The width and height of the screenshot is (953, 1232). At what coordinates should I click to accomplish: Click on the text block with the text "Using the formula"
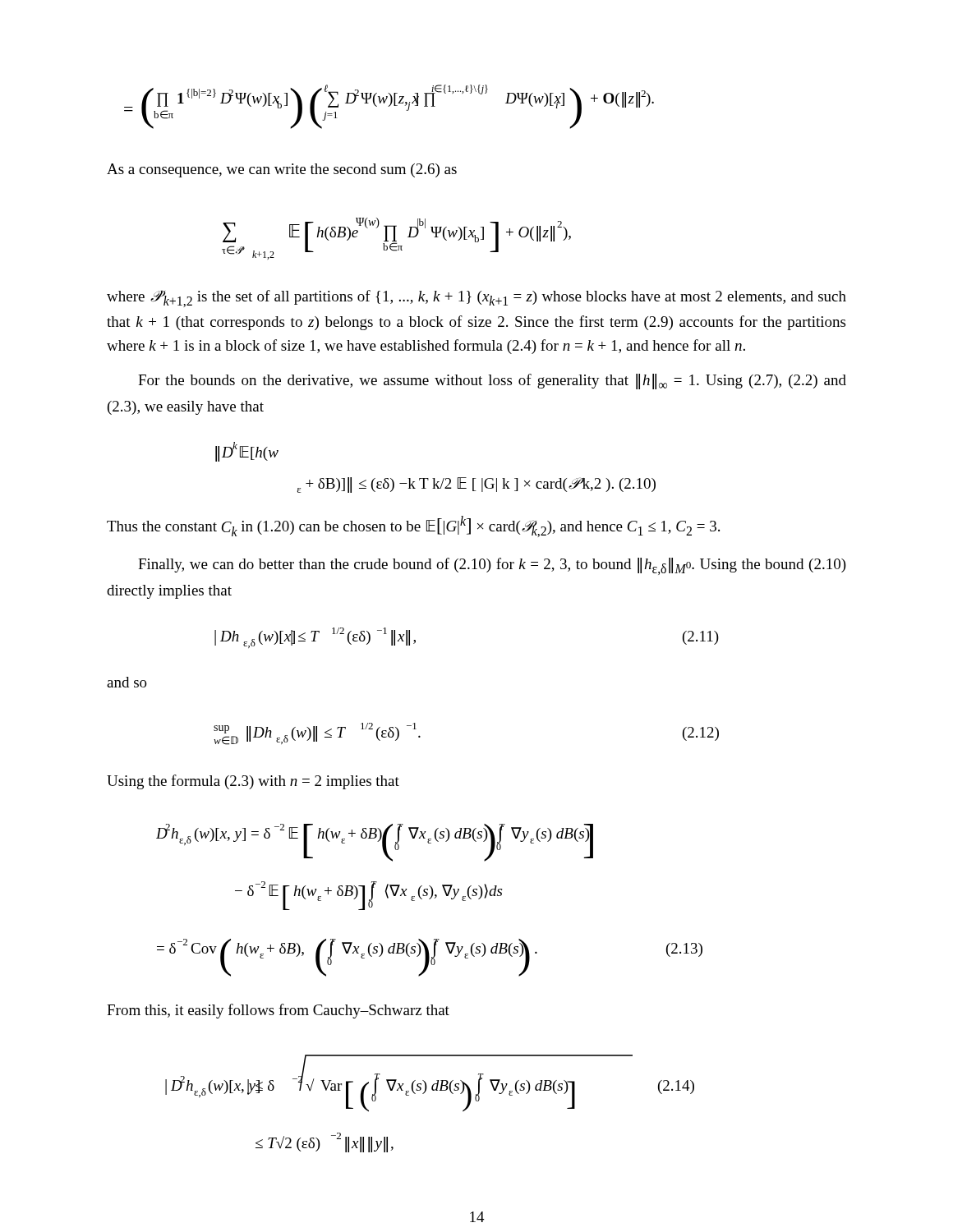(x=253, y=780)
